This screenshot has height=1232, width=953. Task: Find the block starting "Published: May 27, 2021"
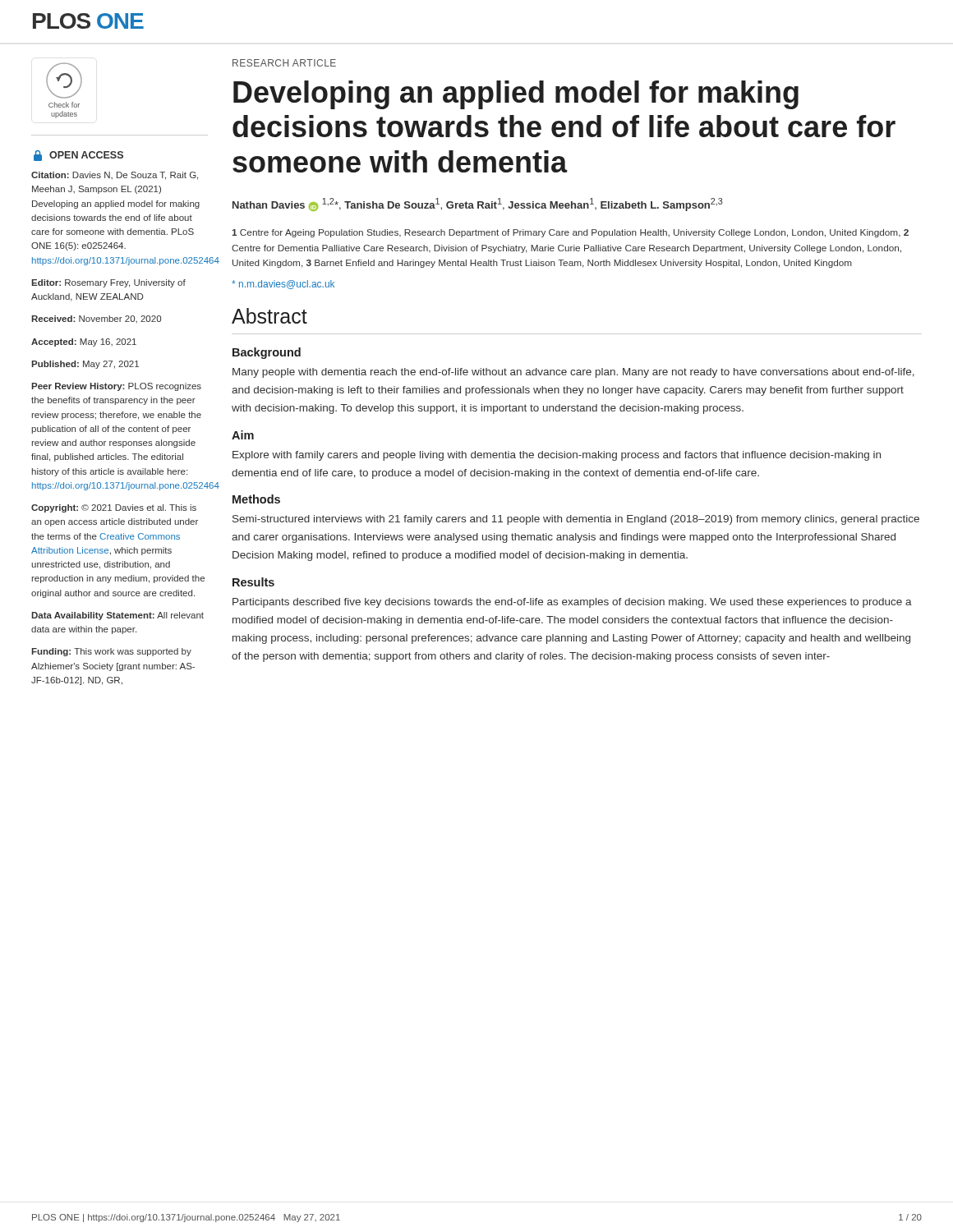pos(85,364)
